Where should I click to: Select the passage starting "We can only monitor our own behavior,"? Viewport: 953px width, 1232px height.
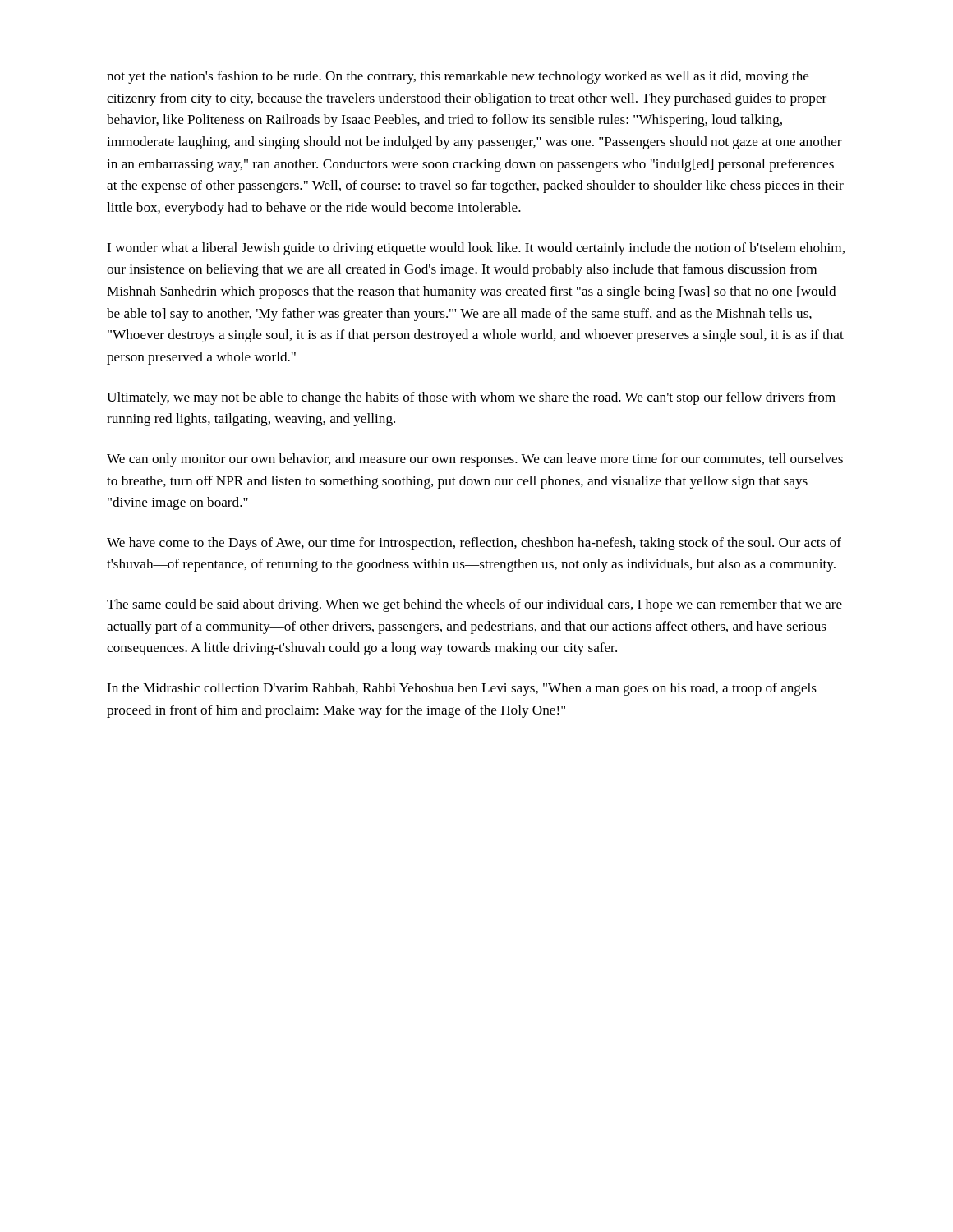(x=475, y=480)
